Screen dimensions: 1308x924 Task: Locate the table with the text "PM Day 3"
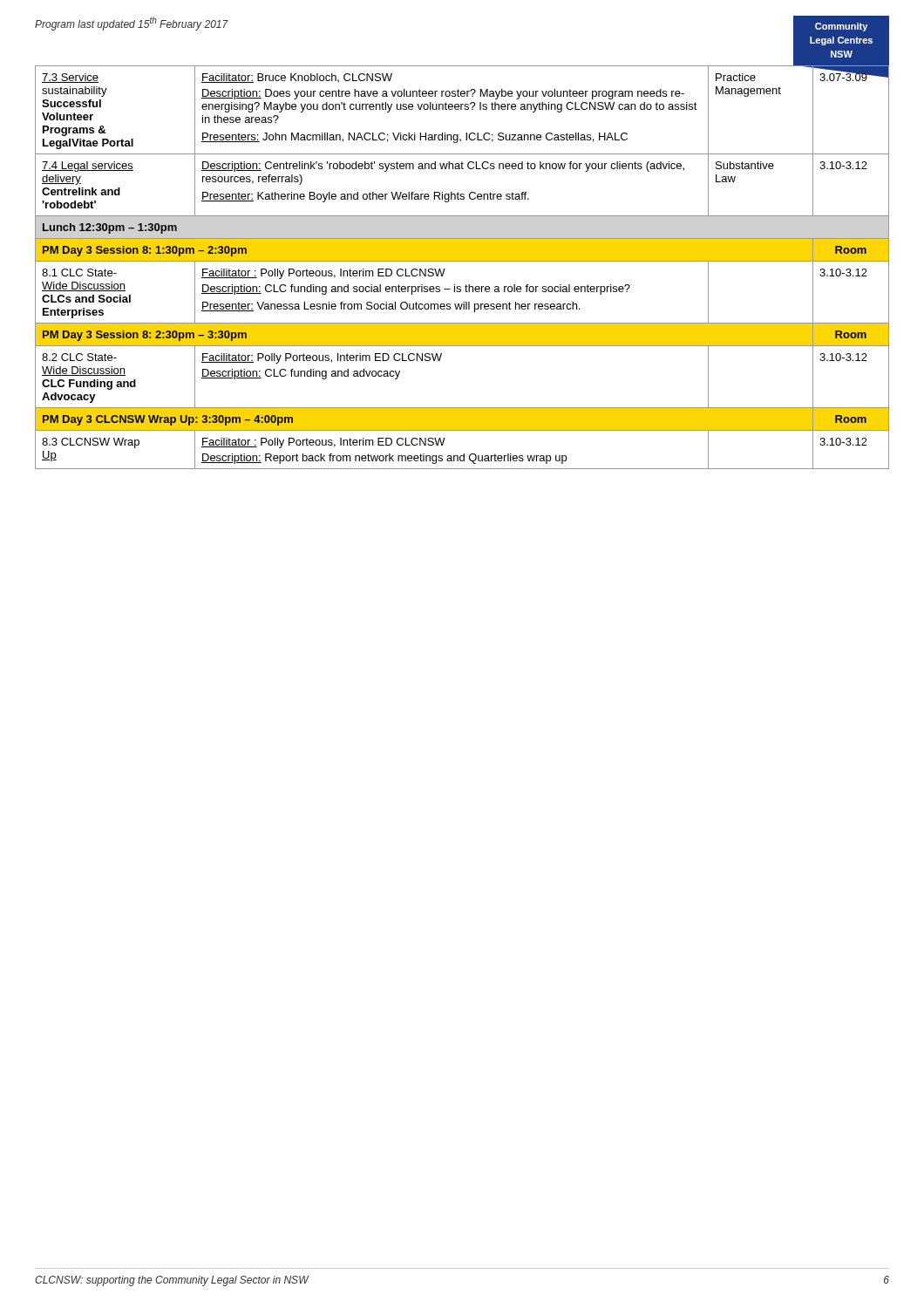[x=462, y=267]
